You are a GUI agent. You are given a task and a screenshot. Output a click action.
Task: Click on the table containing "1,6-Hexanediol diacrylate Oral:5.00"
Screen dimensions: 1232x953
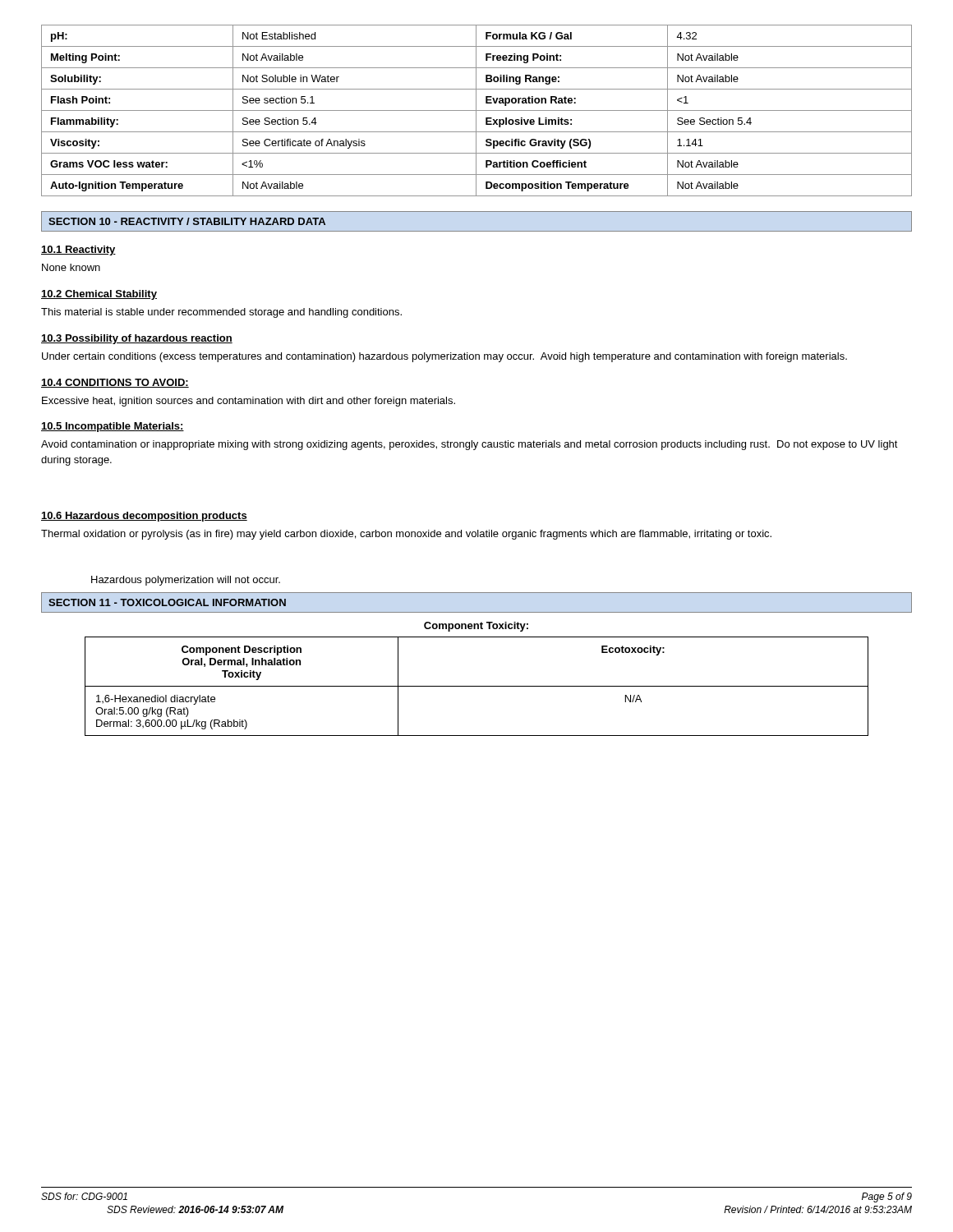click(476, 686)
